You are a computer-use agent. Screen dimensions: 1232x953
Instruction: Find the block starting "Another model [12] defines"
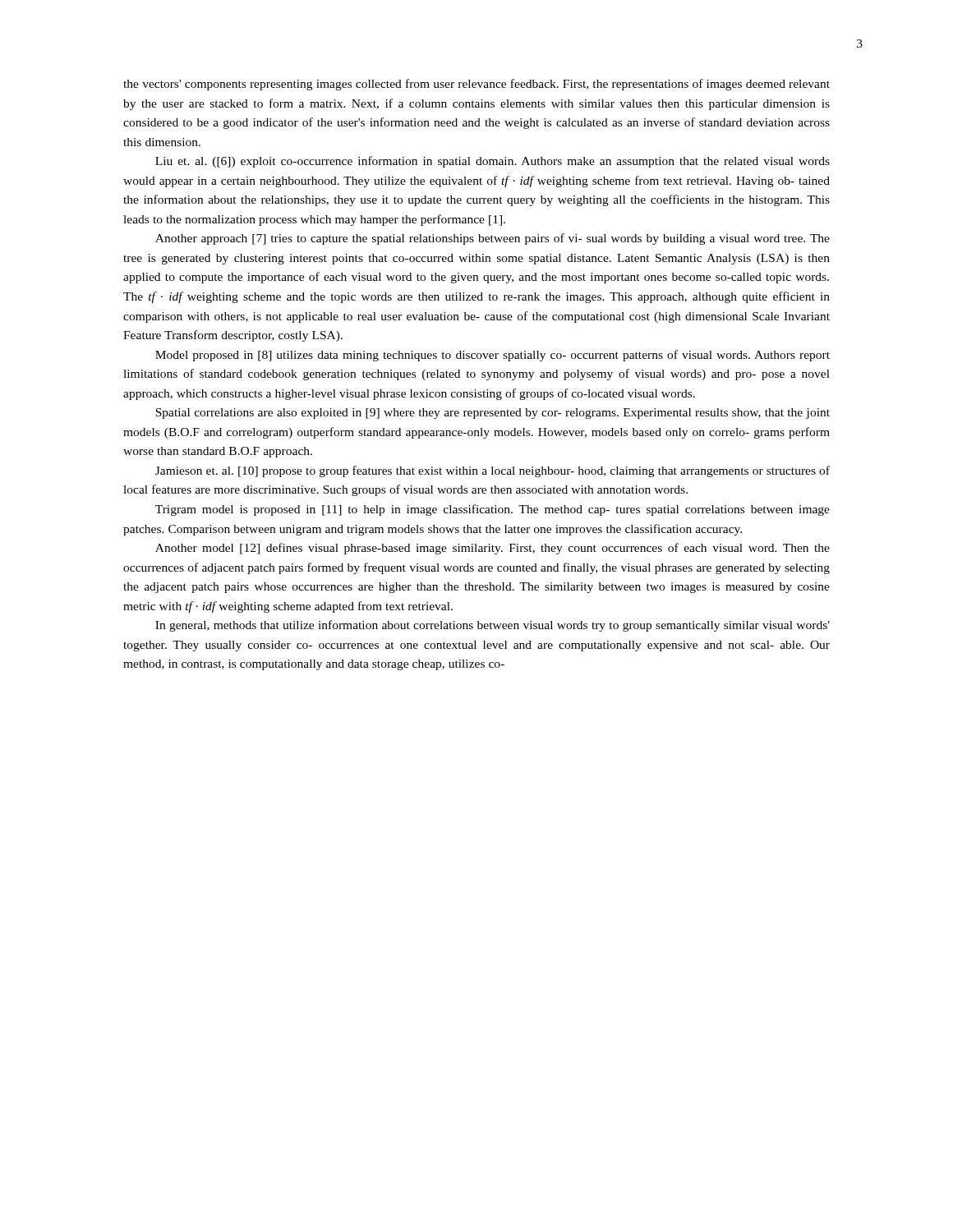[476, 577]
